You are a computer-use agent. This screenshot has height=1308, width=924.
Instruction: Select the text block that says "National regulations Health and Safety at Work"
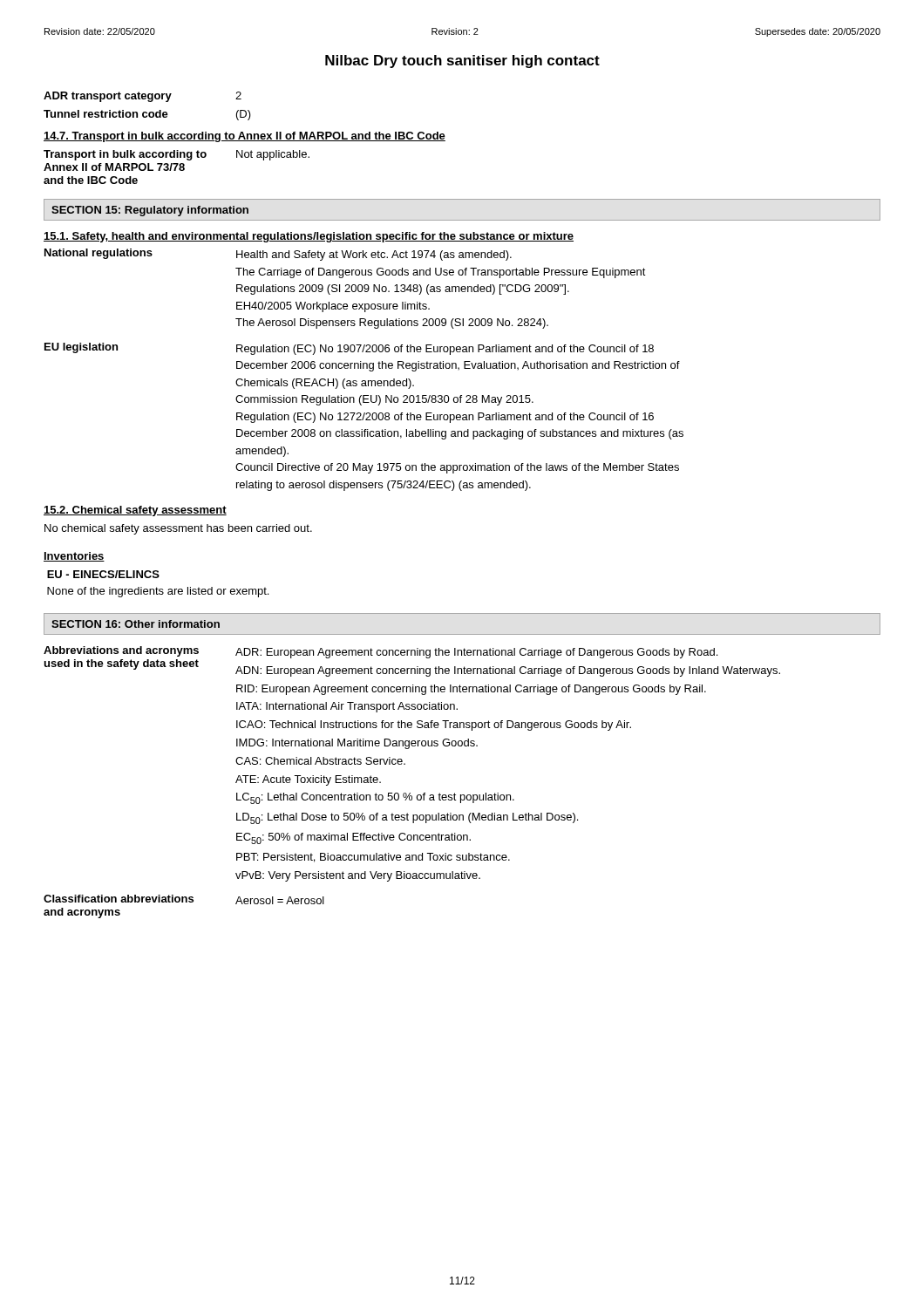pyautogui.click(x=462, y=288)
